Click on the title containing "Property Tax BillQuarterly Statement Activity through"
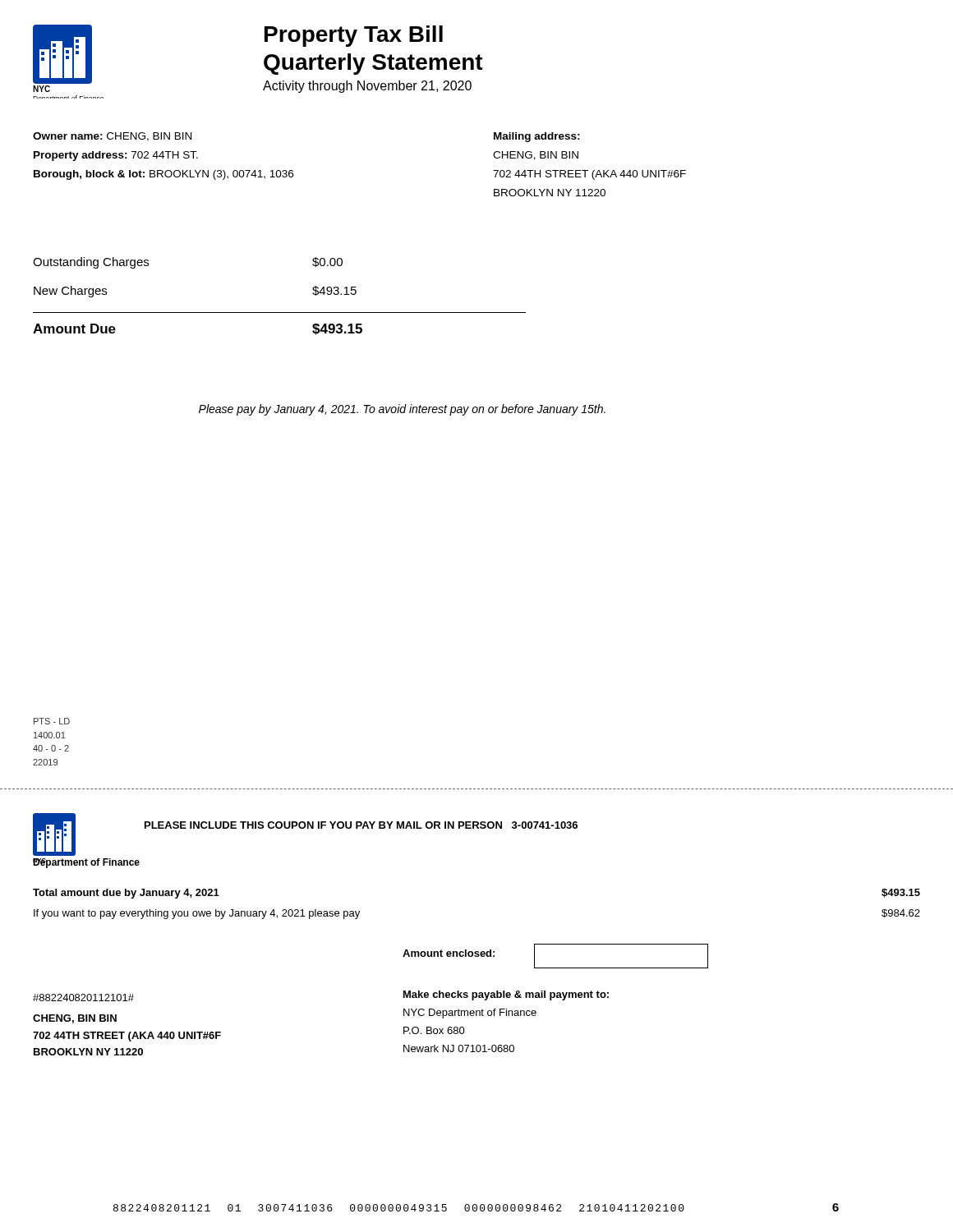 click(x=354, y=36)
